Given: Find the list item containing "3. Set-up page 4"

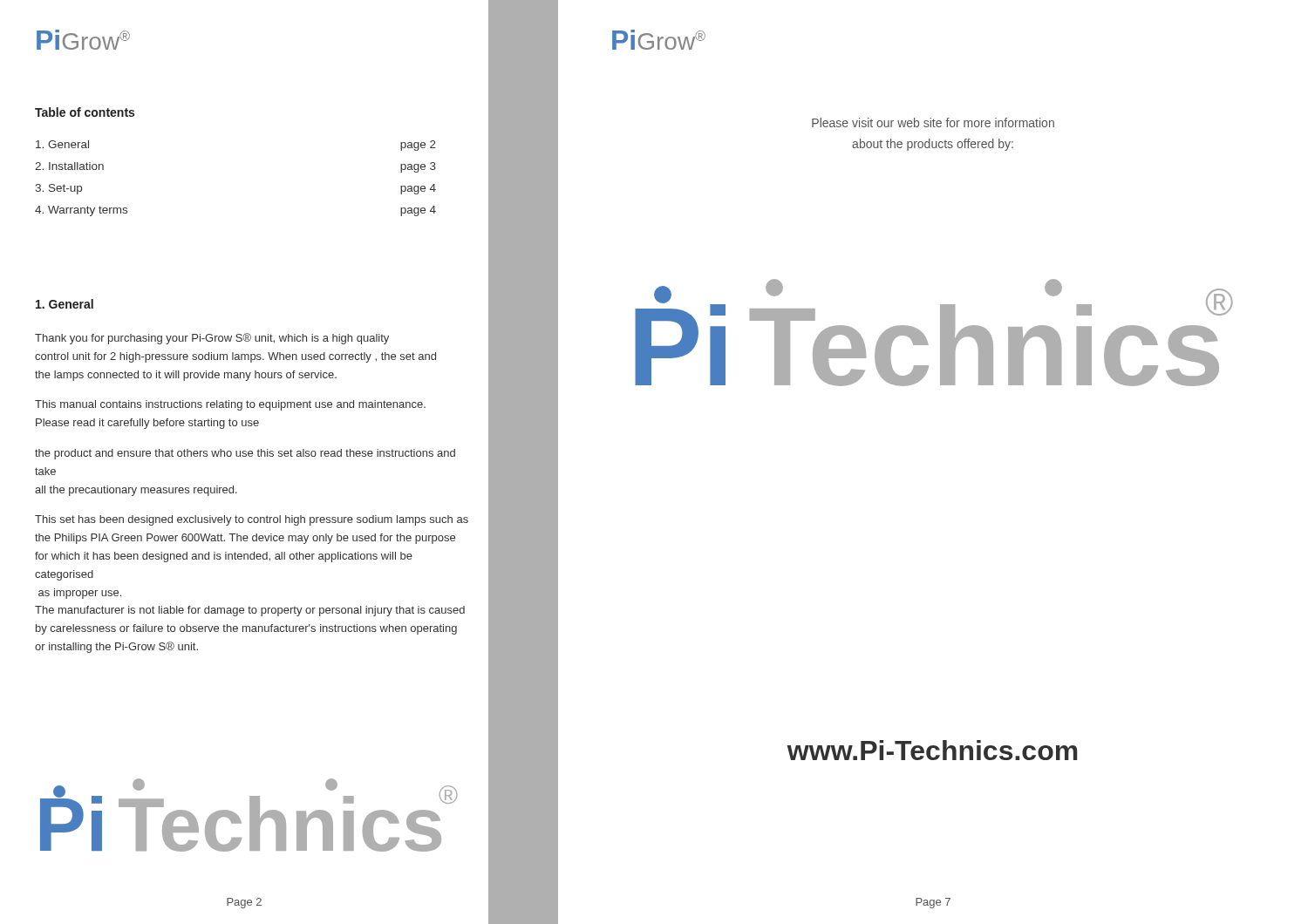Looking at the screenshot, I should [55, 190].
